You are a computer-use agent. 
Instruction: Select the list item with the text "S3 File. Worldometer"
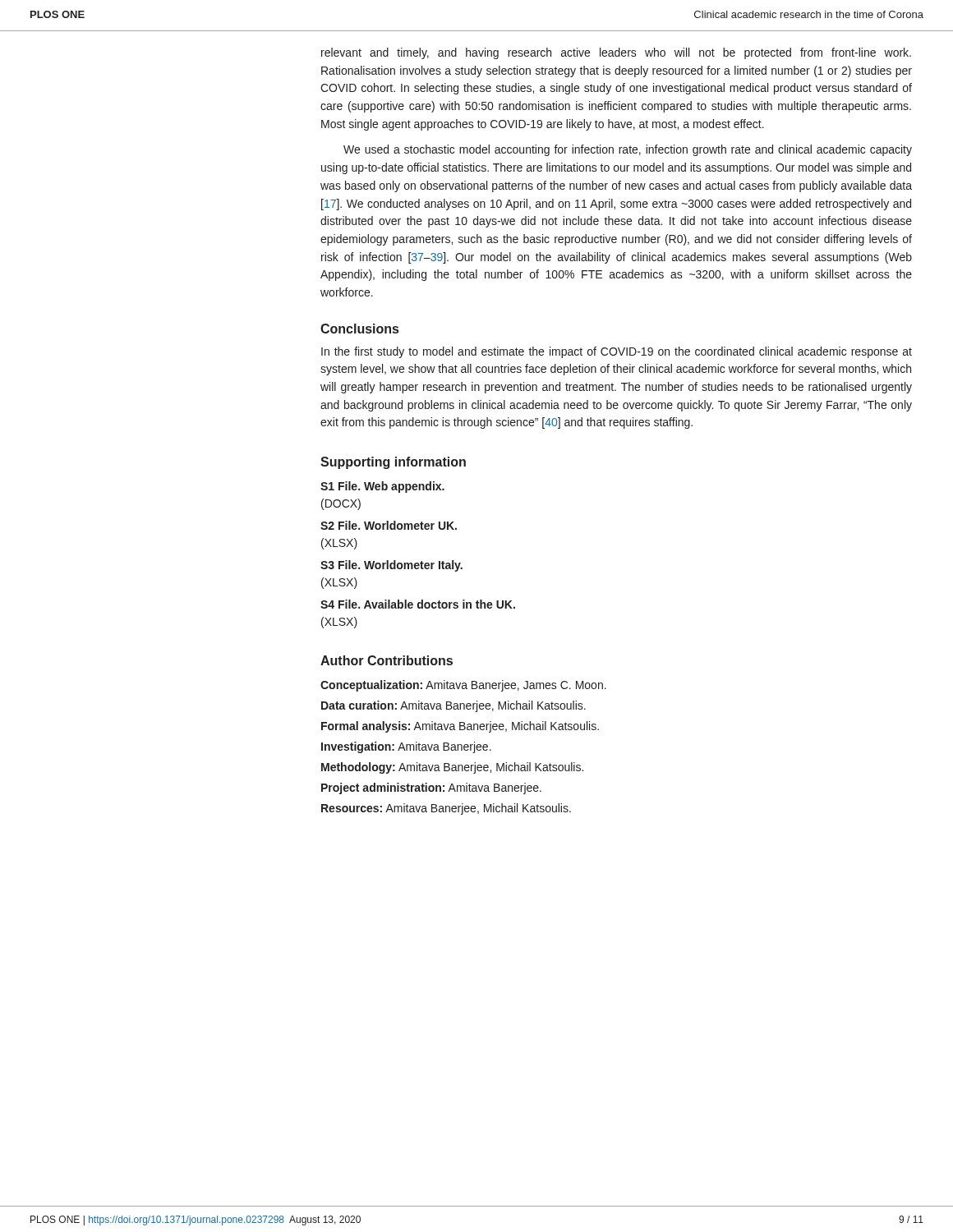(x=392, y=574)
